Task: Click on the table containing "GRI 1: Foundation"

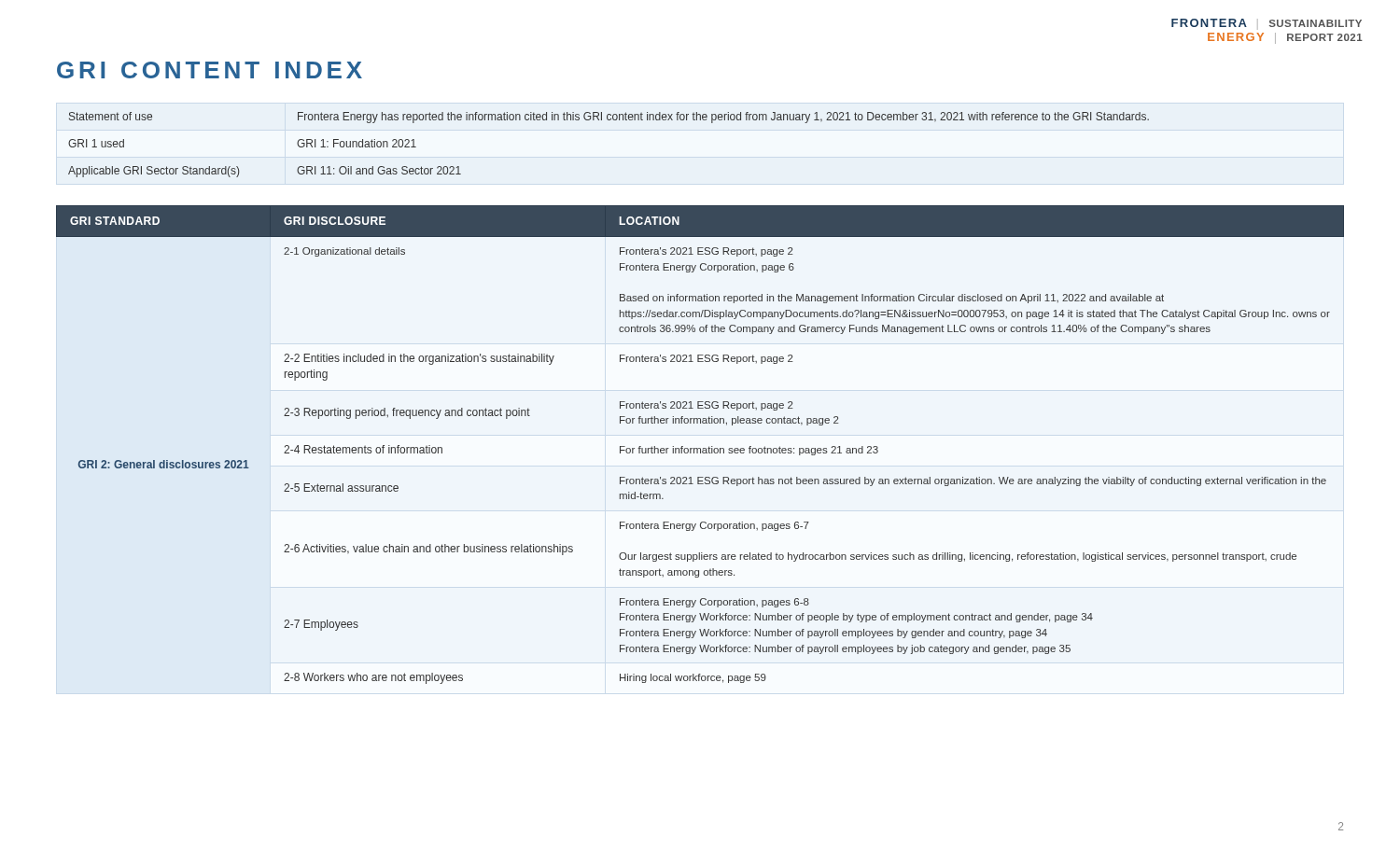Action: (700, 144)
